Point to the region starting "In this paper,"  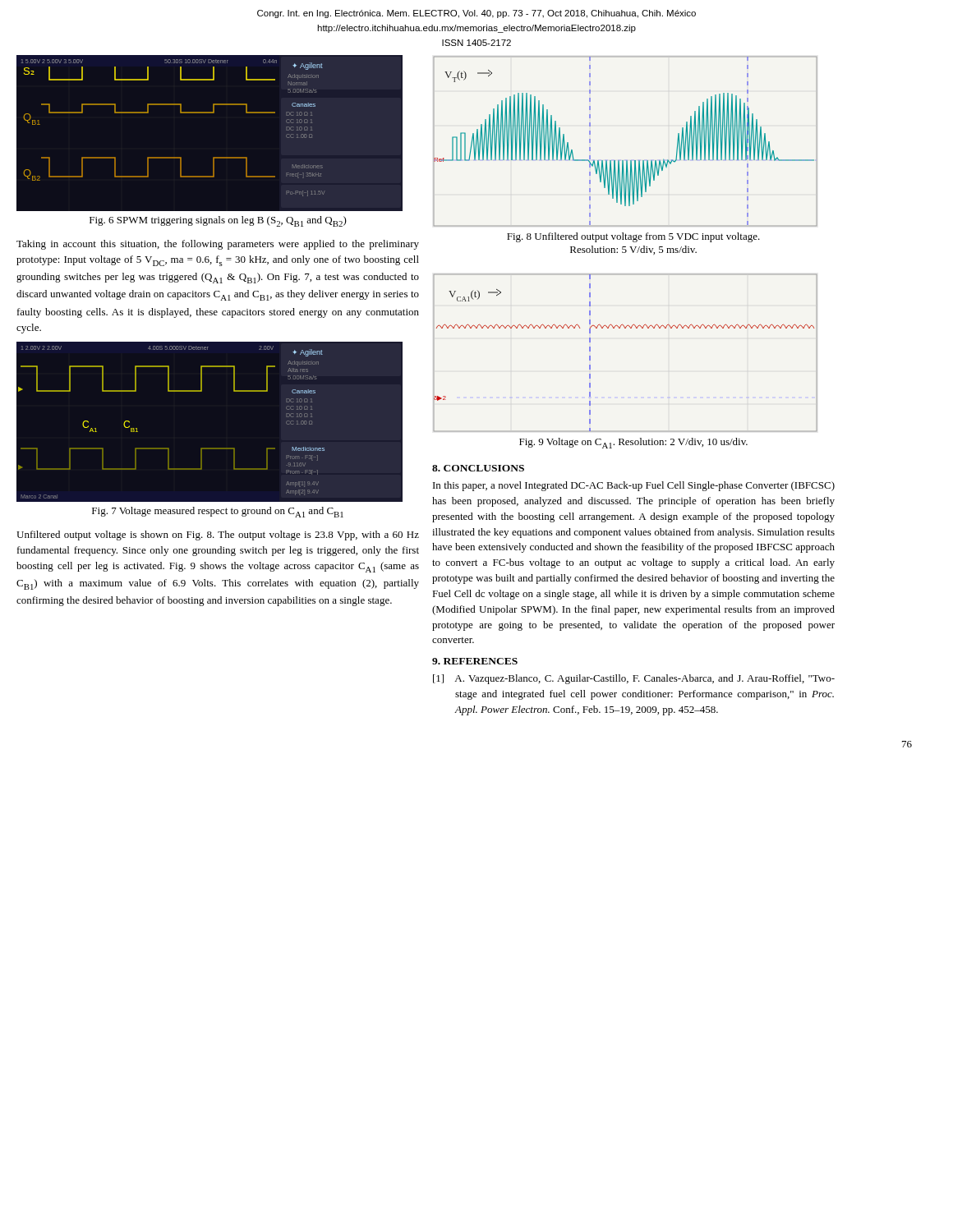point(633,562)
